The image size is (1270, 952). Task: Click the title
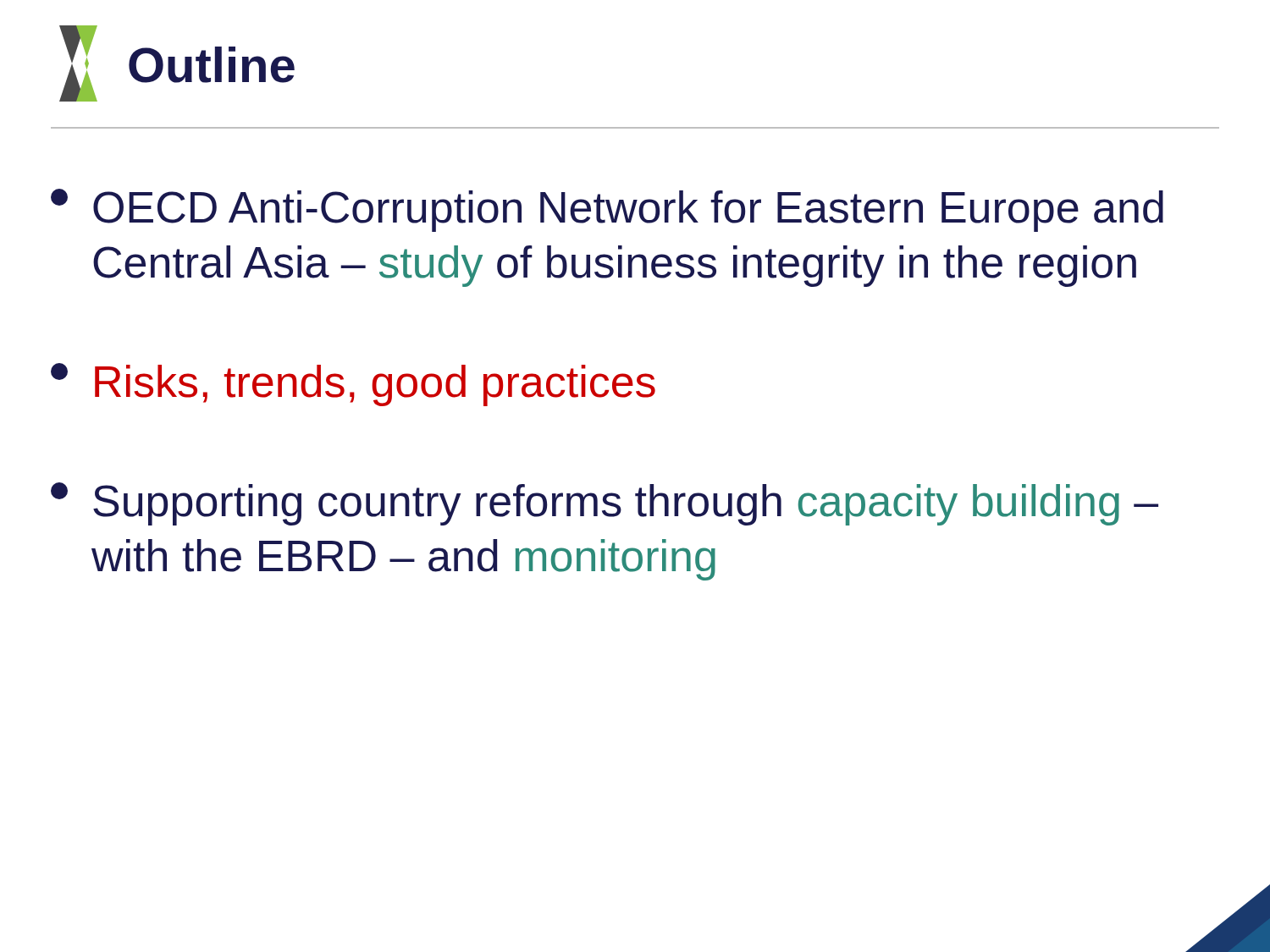[212, 65]
